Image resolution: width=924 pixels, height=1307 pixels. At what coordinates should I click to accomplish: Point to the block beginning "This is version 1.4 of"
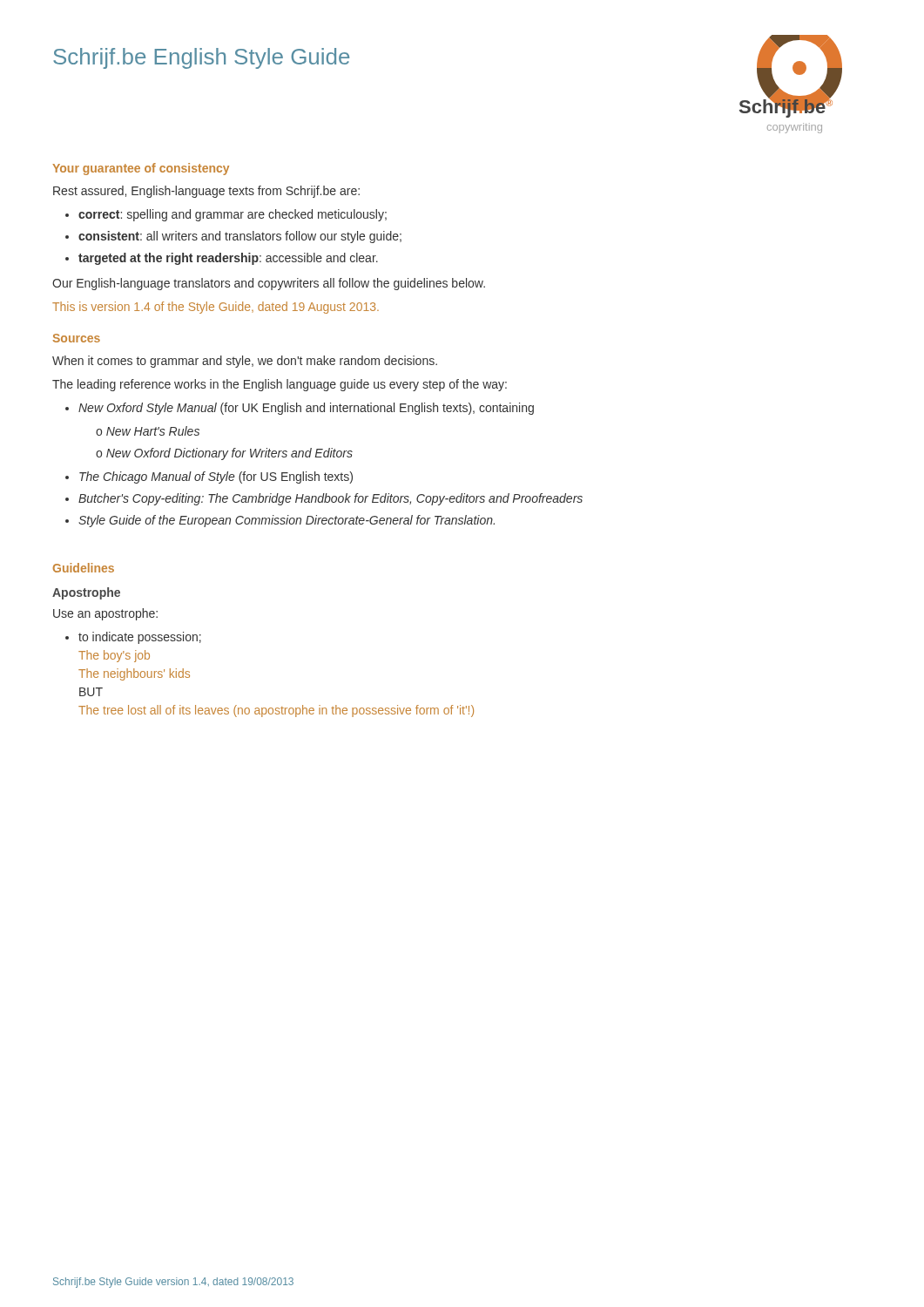pyautogui.click(x=216, y=307)
